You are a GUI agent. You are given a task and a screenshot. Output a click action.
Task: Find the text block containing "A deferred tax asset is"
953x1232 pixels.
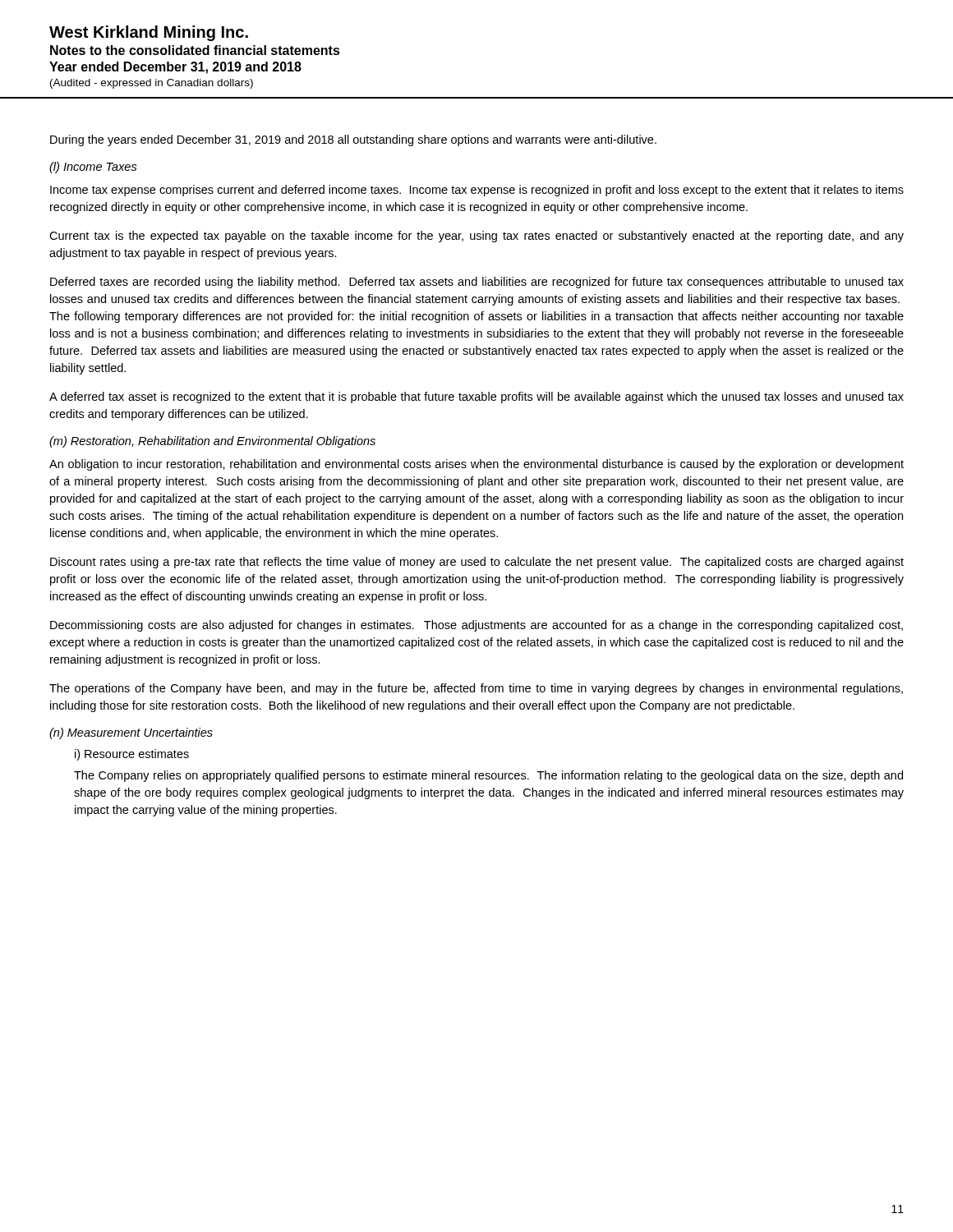(476, 406)
